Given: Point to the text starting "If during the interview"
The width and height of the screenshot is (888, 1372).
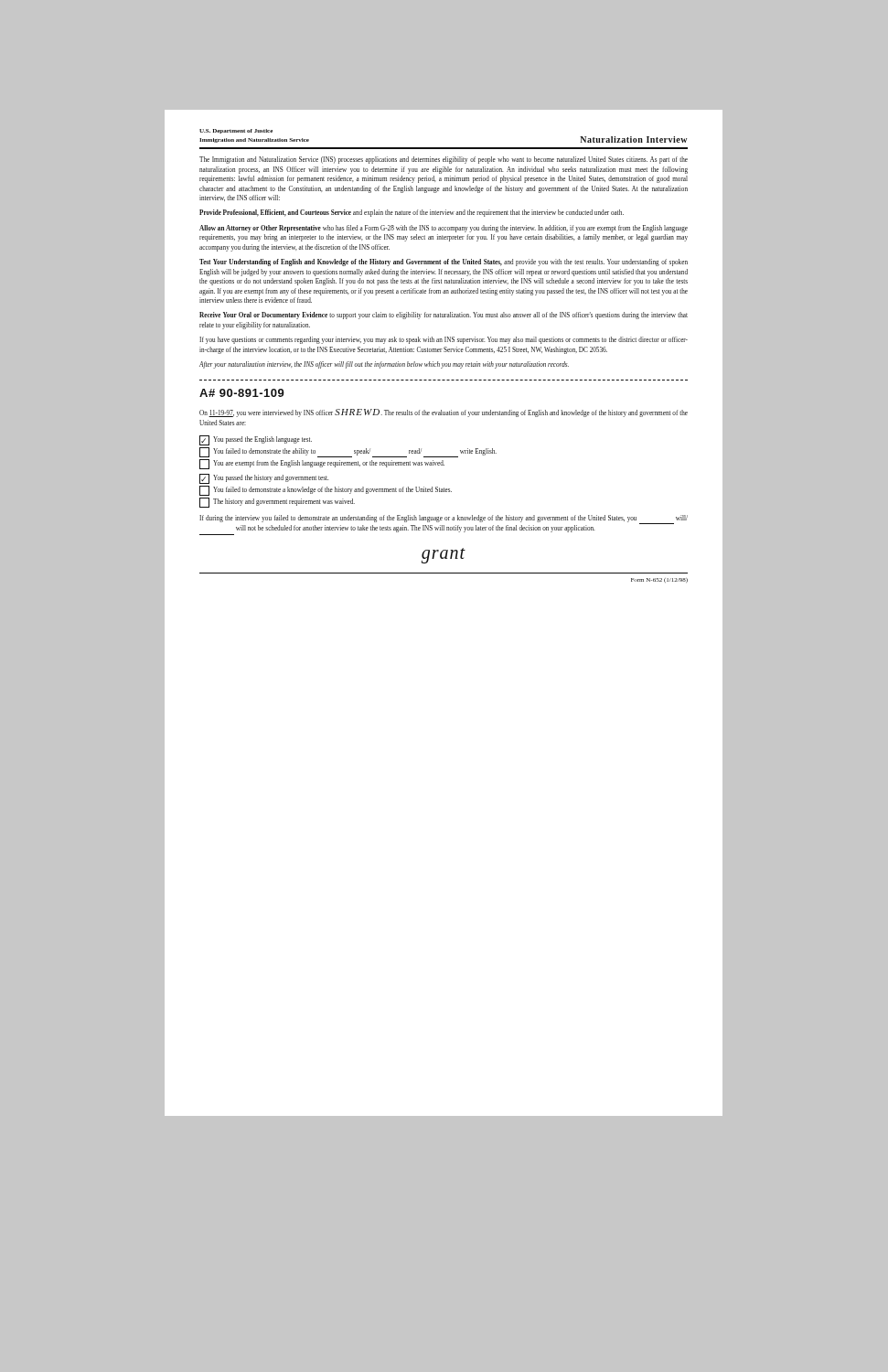Looking at the screenshot, I should 444,524.
